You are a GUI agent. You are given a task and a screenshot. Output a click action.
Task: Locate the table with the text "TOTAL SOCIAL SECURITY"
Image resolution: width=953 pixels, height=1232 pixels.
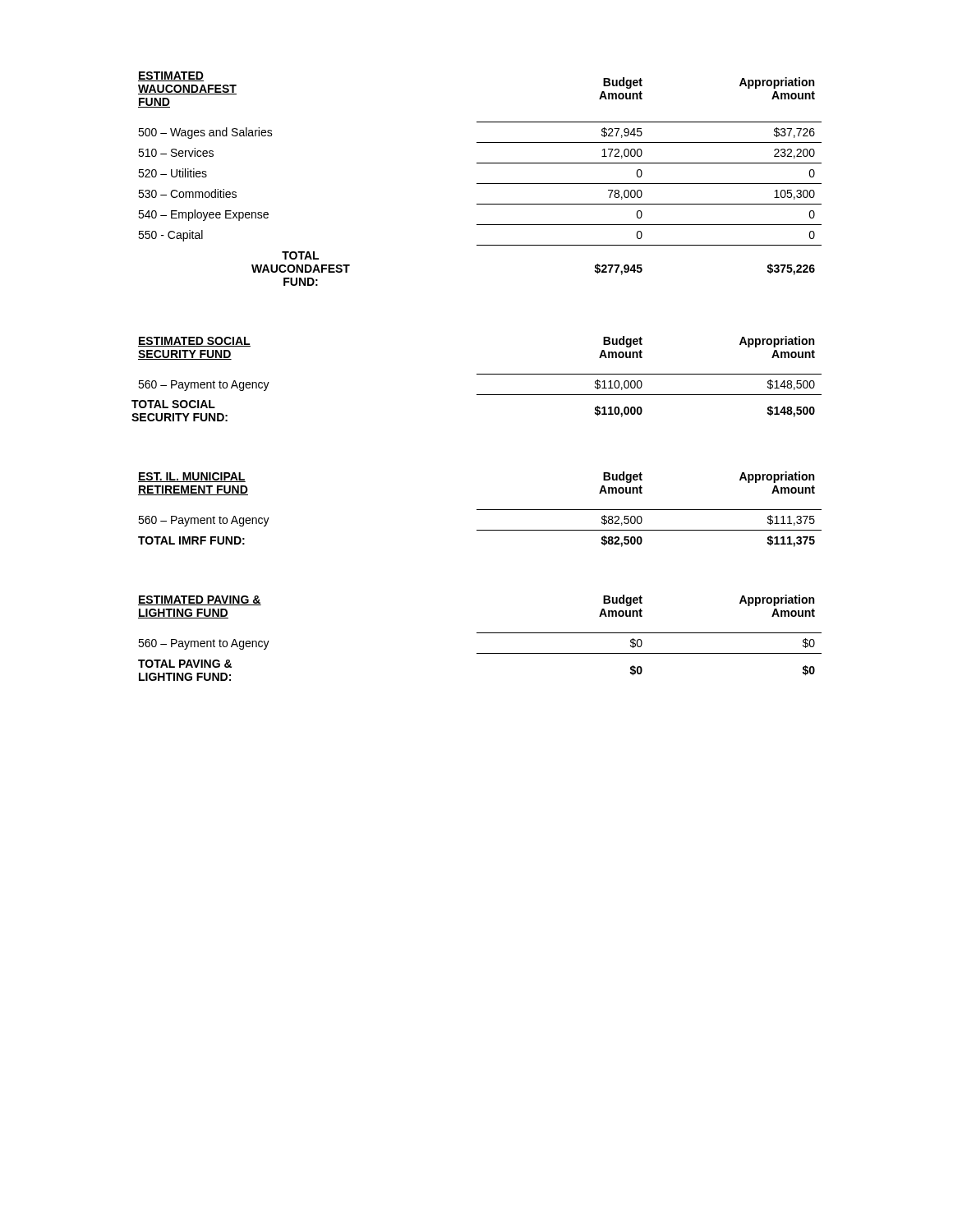pos(476,379)
